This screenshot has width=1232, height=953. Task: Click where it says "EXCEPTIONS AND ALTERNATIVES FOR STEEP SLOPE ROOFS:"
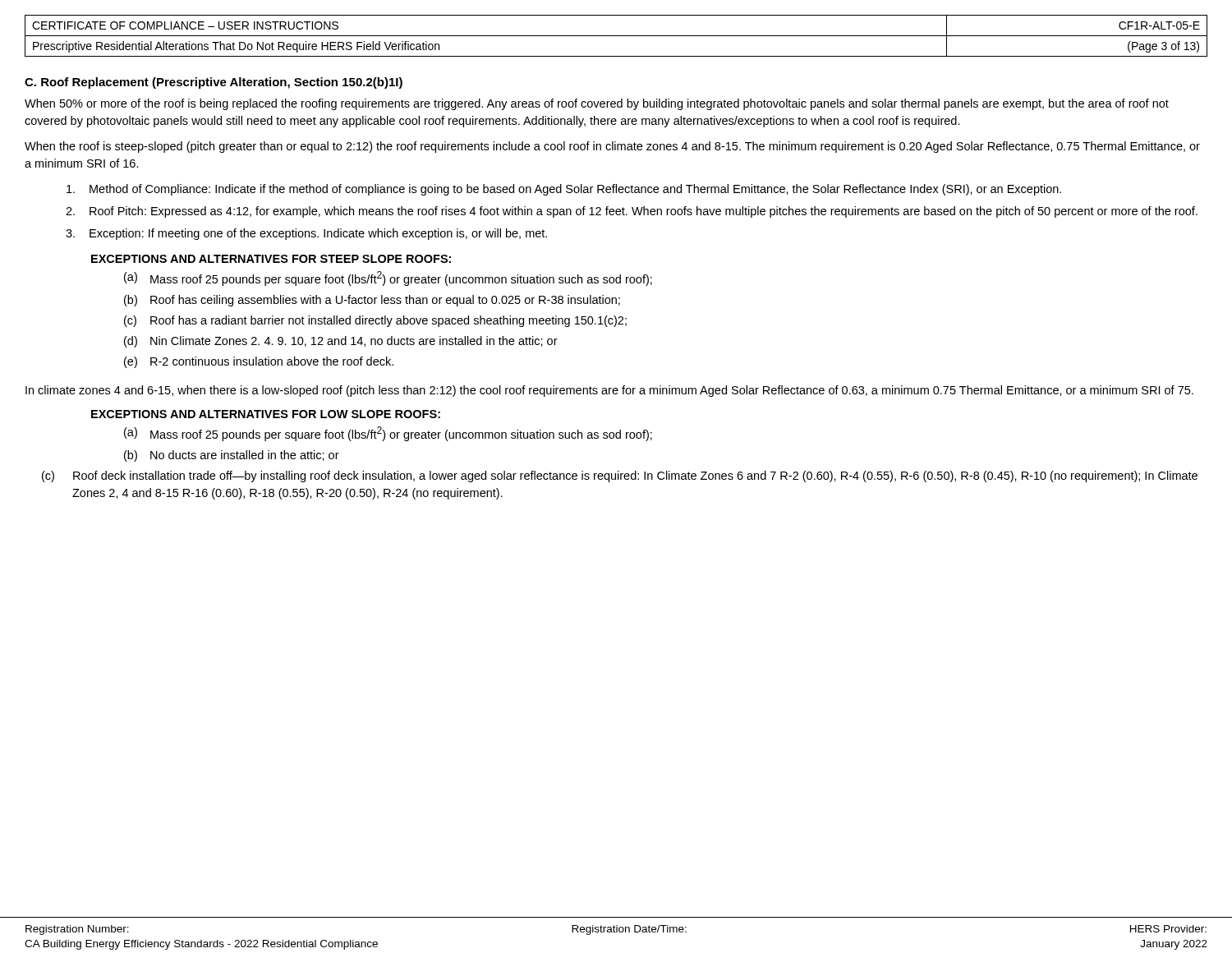(x=271, y=259)
